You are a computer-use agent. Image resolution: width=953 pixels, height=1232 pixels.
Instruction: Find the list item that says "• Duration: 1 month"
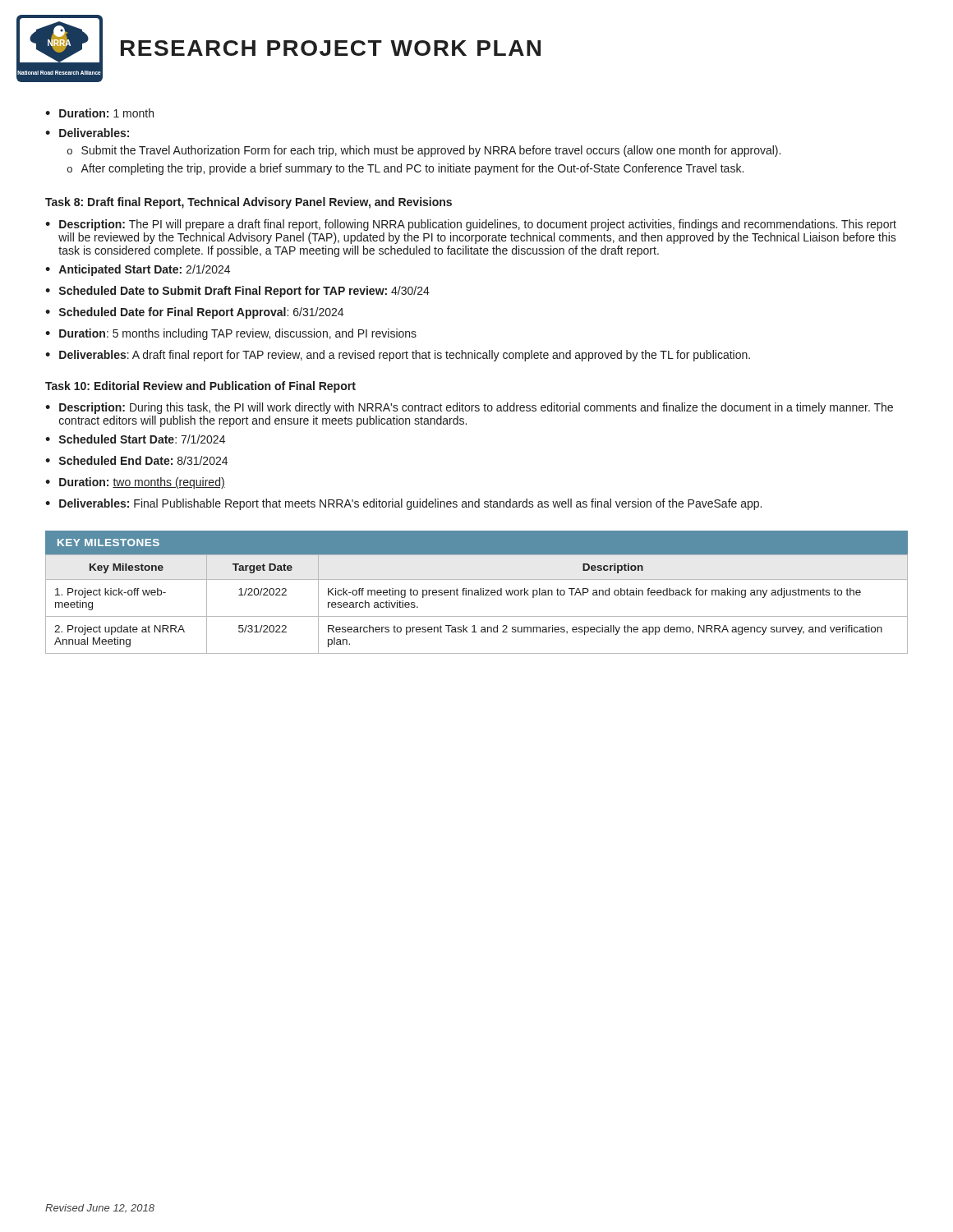tap(100, 115)
